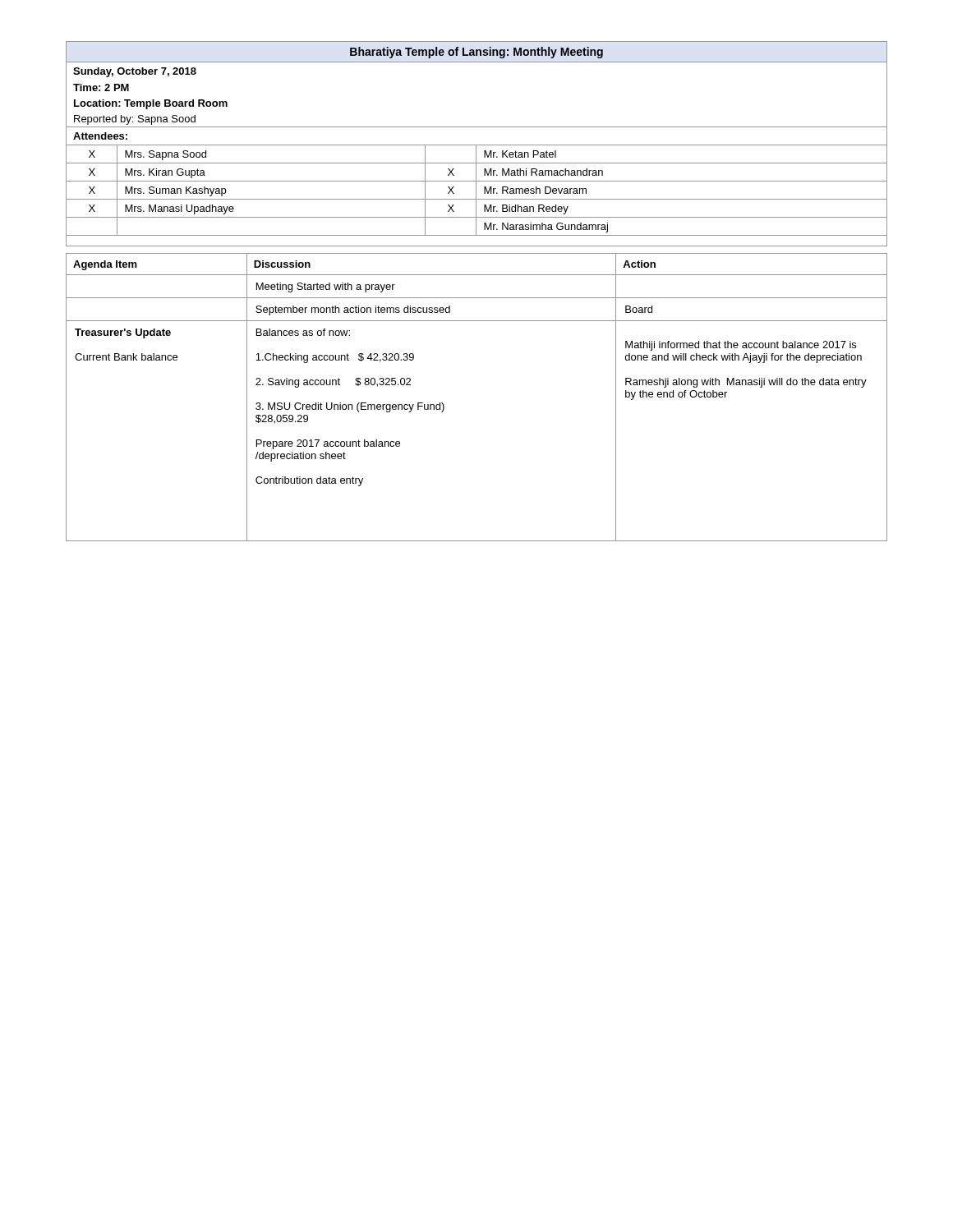Select the table that reads "X Mrs. Sapna Sood"
Image resolution: width=953 pixels, height=1232 pixels.
(476, 154)
